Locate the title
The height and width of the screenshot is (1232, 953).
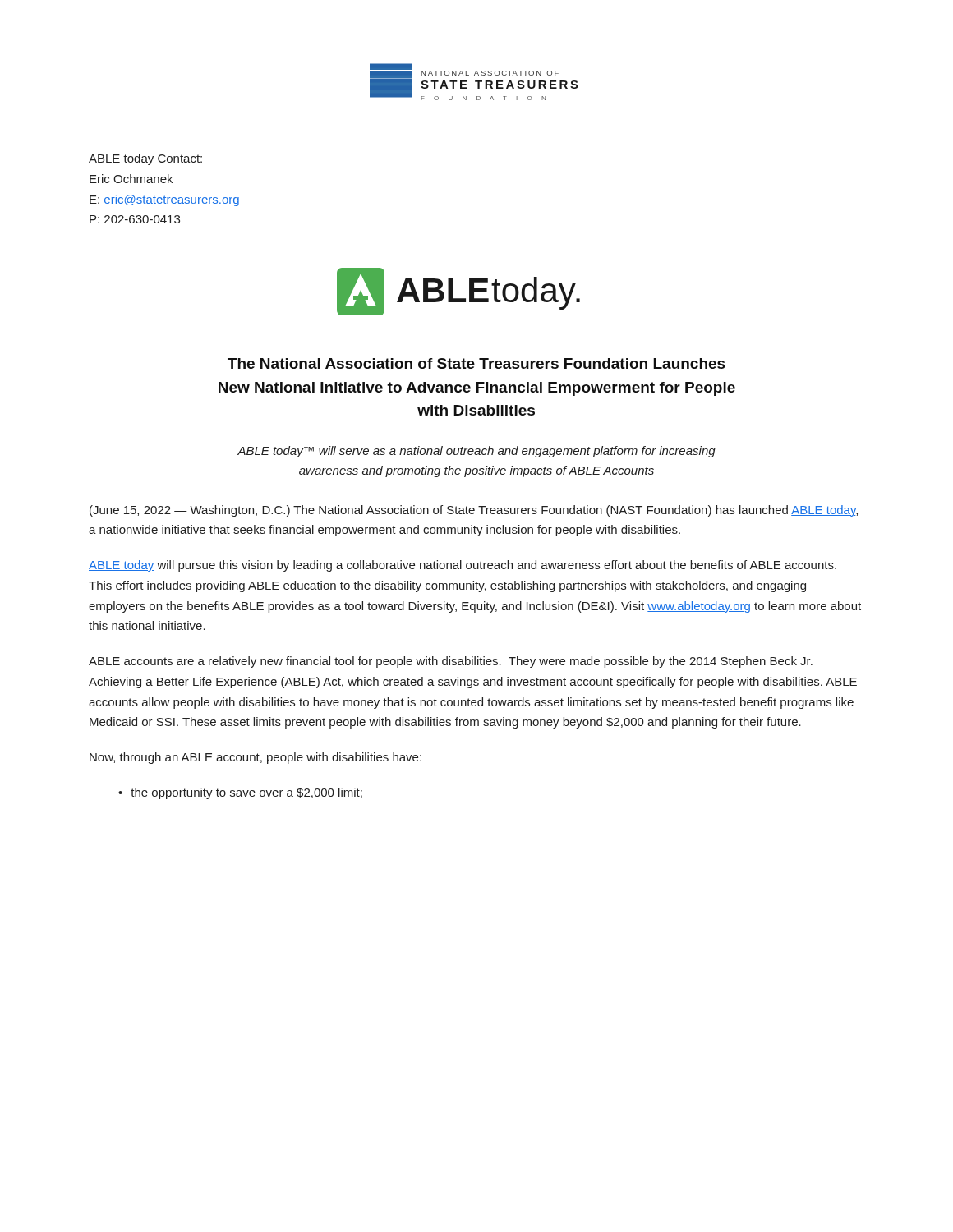[476, 387]
